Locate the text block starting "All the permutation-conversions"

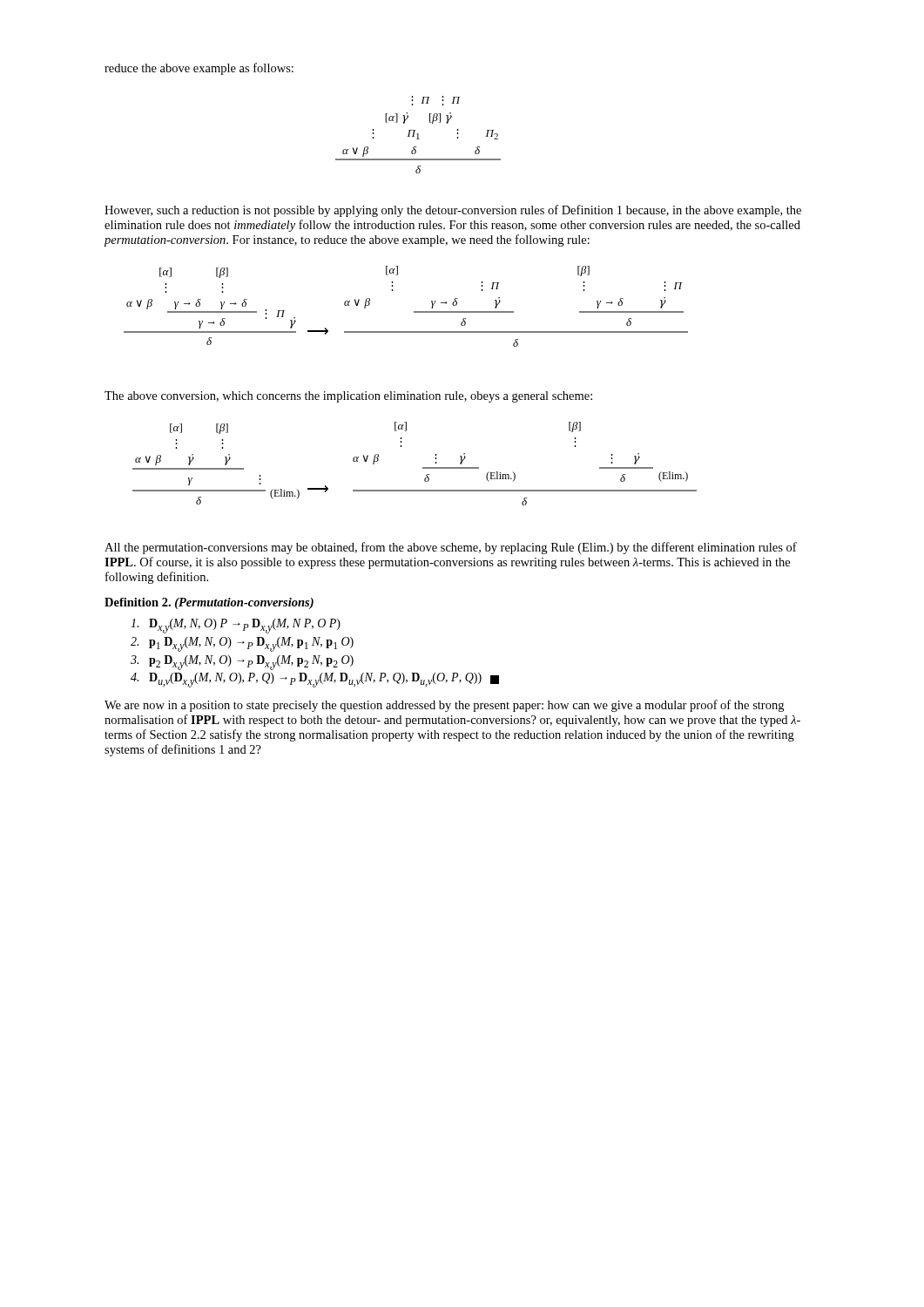[x=450, y=562]
